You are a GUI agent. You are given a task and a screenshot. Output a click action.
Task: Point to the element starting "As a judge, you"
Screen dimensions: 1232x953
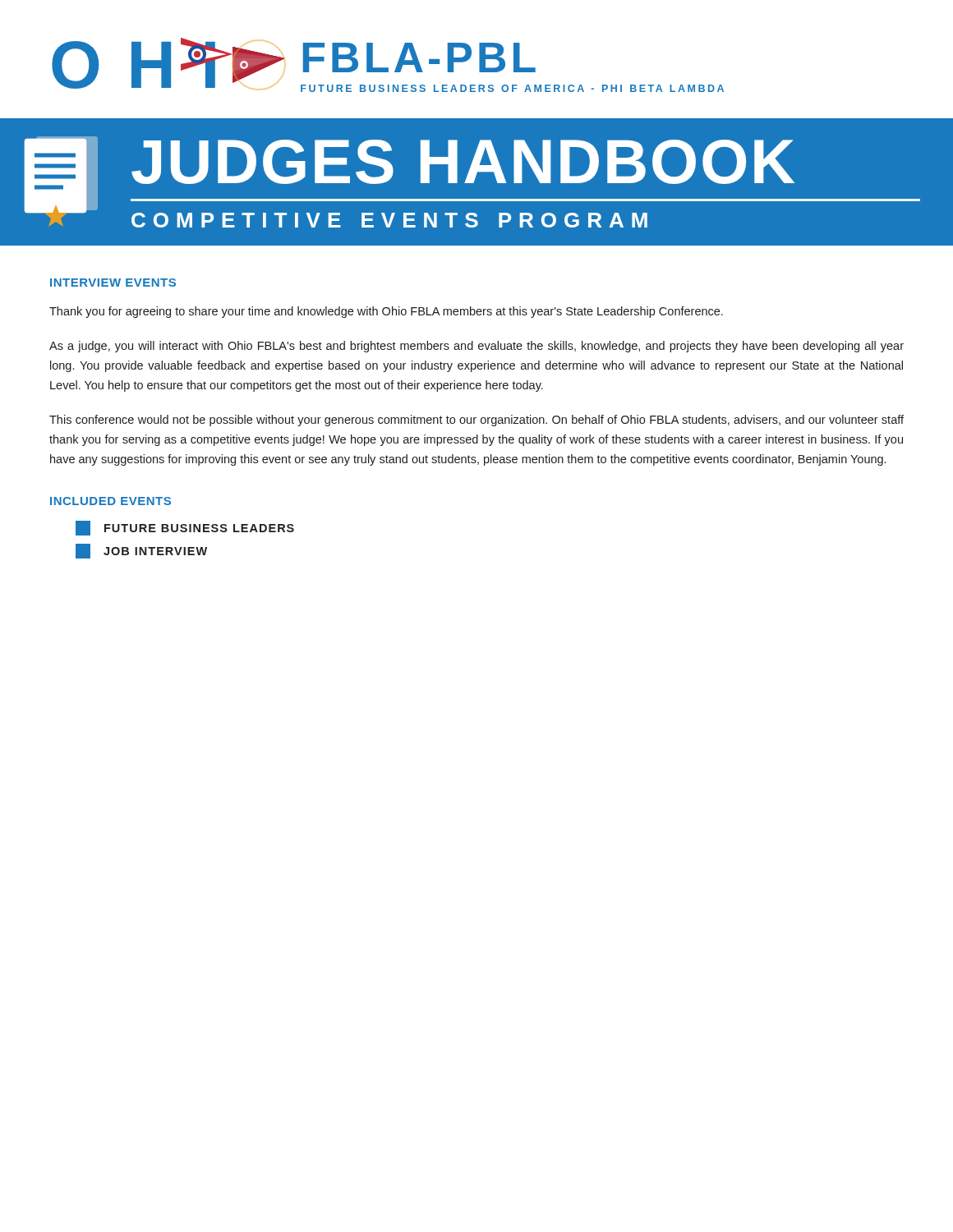click(x=476, y=365)
